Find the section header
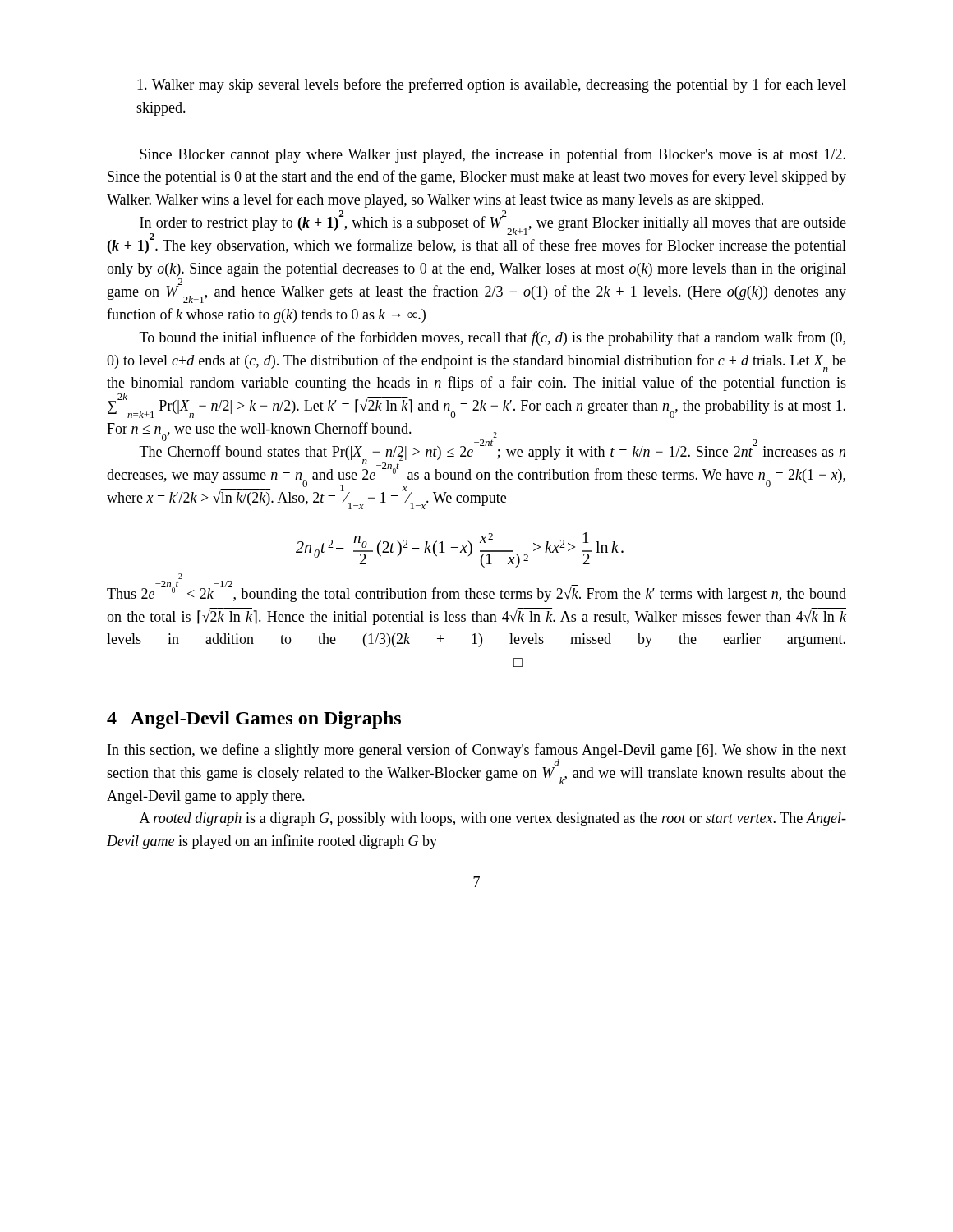The image size is (953, 1232). click(476, 718)
